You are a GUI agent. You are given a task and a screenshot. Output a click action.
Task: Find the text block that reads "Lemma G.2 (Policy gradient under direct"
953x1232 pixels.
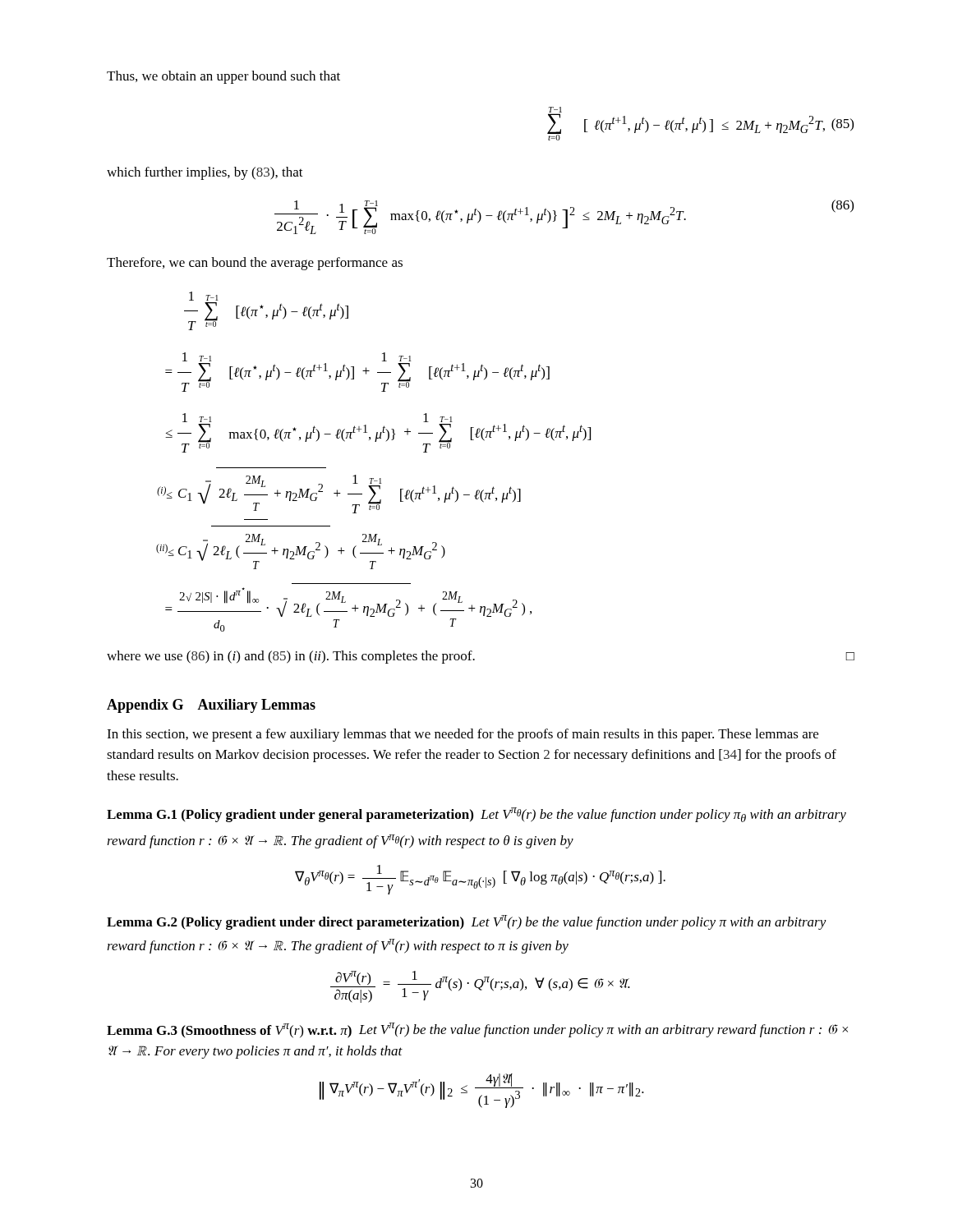tap(466, 932)
